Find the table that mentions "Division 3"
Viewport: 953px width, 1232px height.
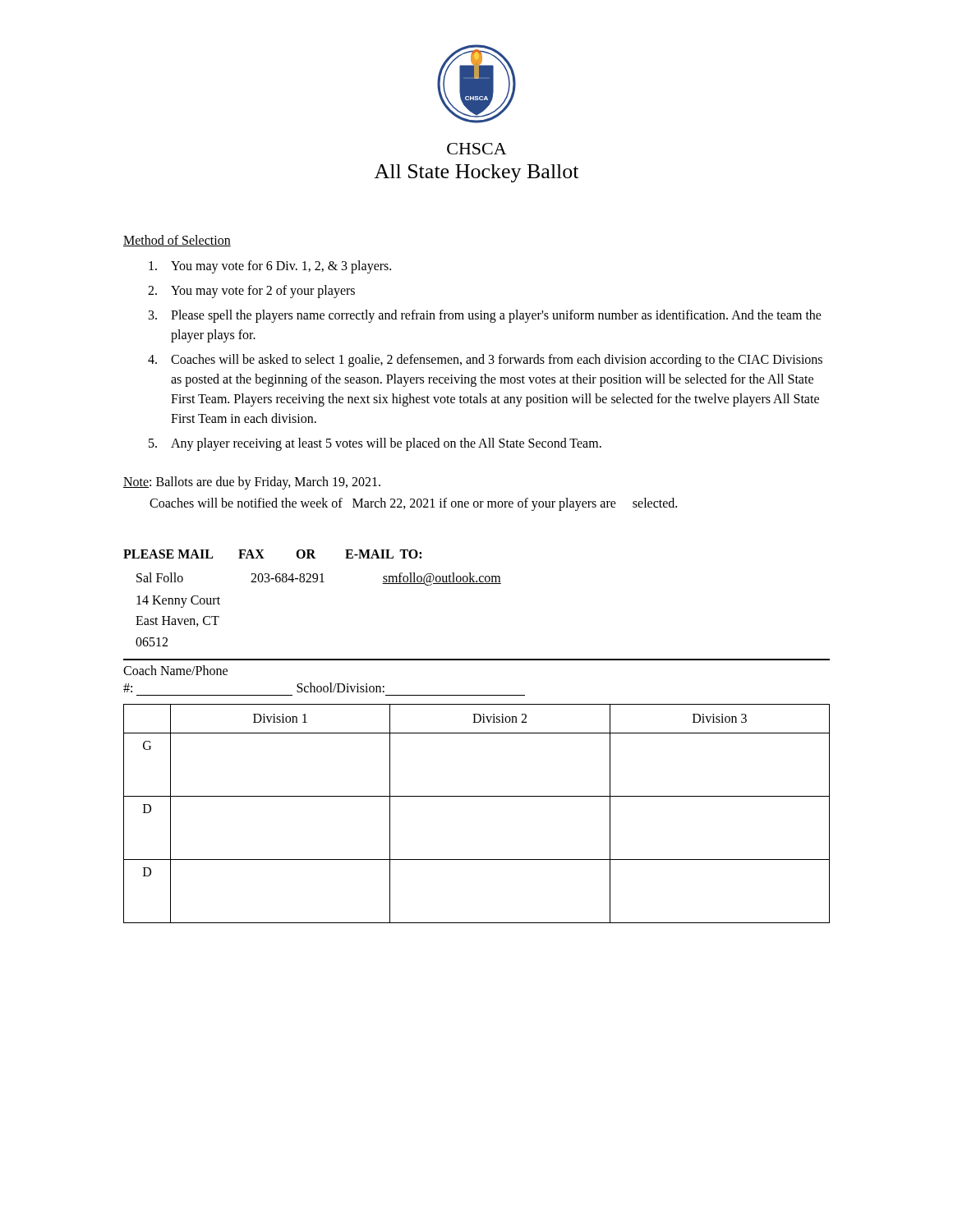476,814
